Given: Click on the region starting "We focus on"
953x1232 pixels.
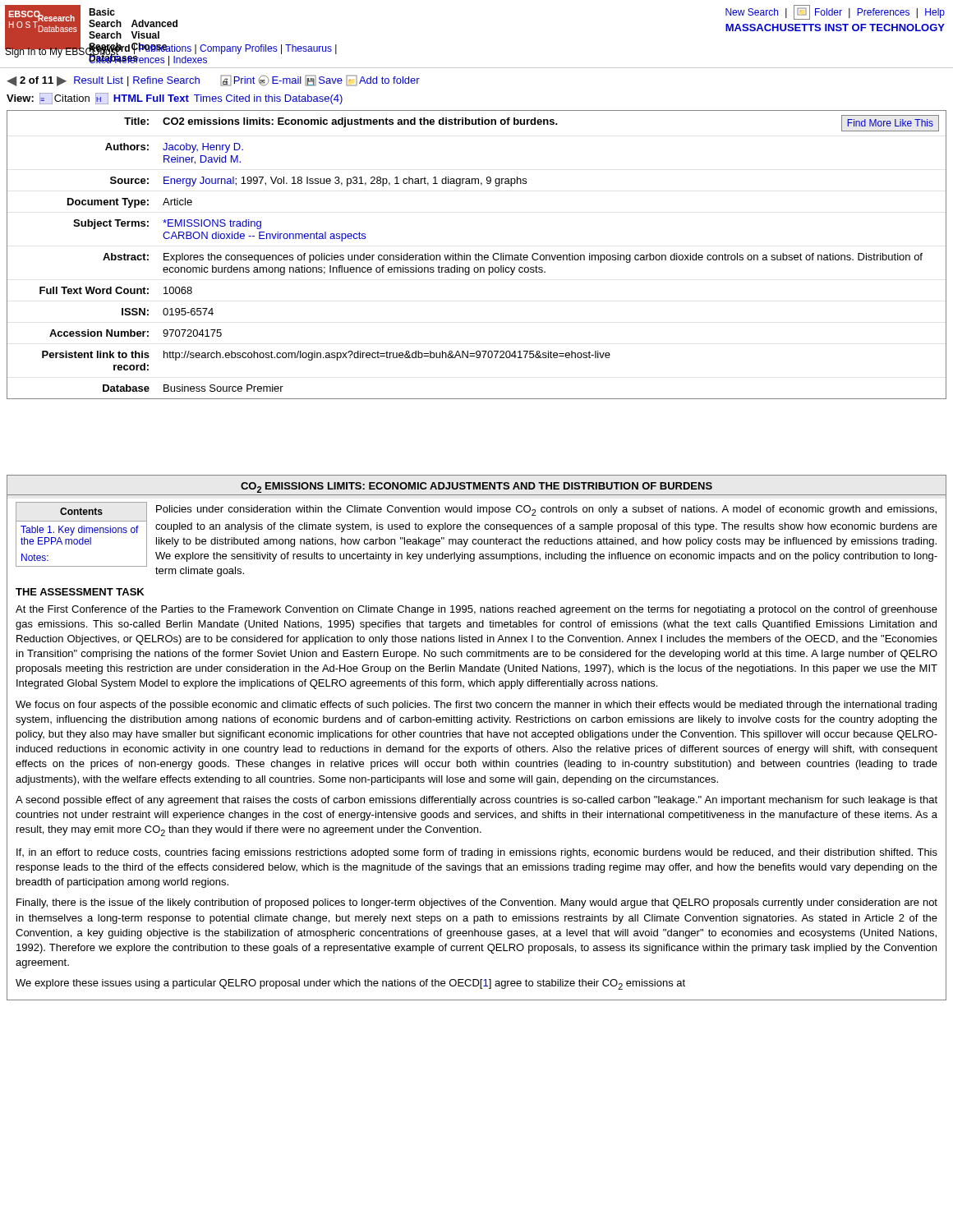Looking at the screenshot, I should tap(476, 741).
